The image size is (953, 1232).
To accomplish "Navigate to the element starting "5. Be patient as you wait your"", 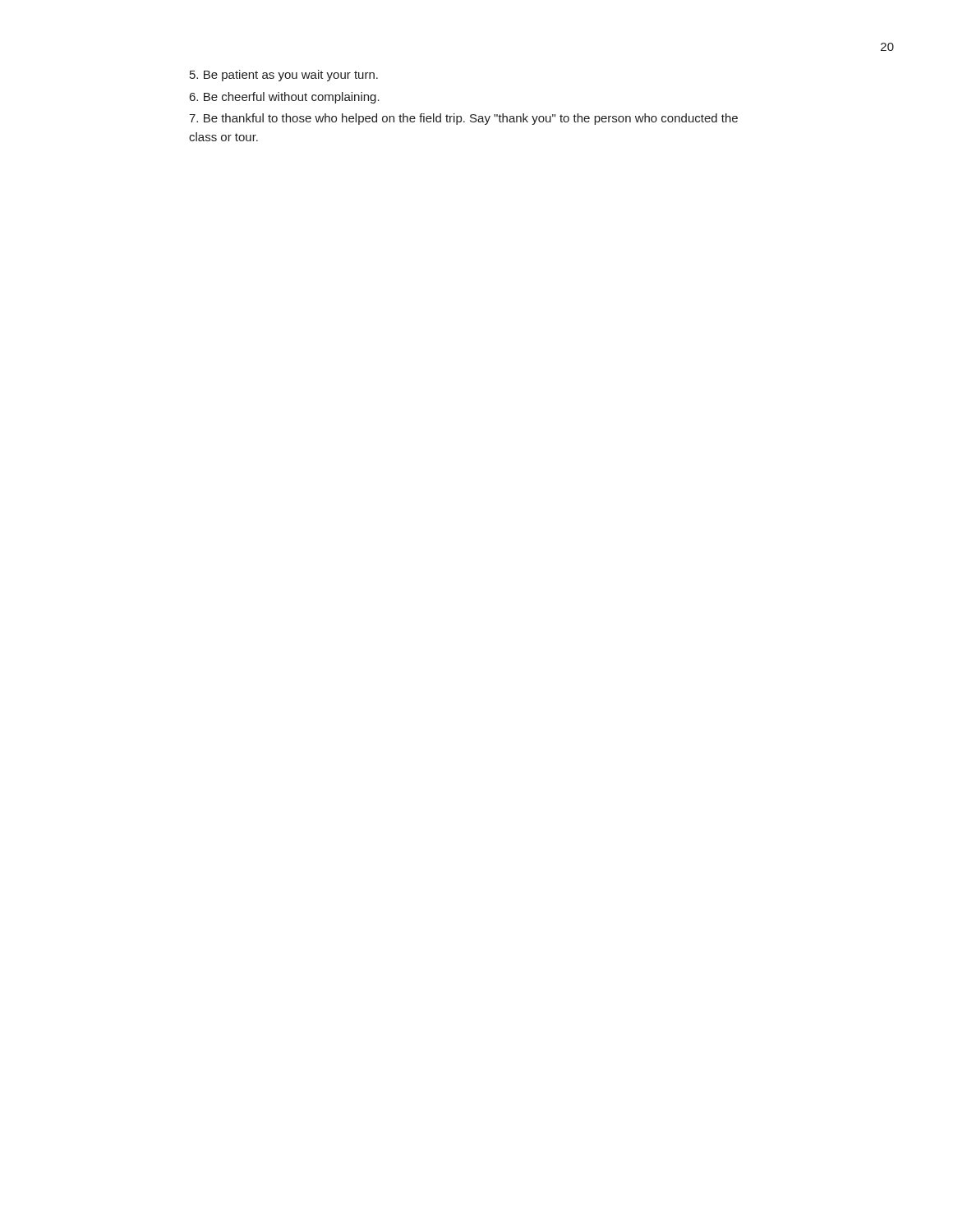I will click(x=284, y=74).
